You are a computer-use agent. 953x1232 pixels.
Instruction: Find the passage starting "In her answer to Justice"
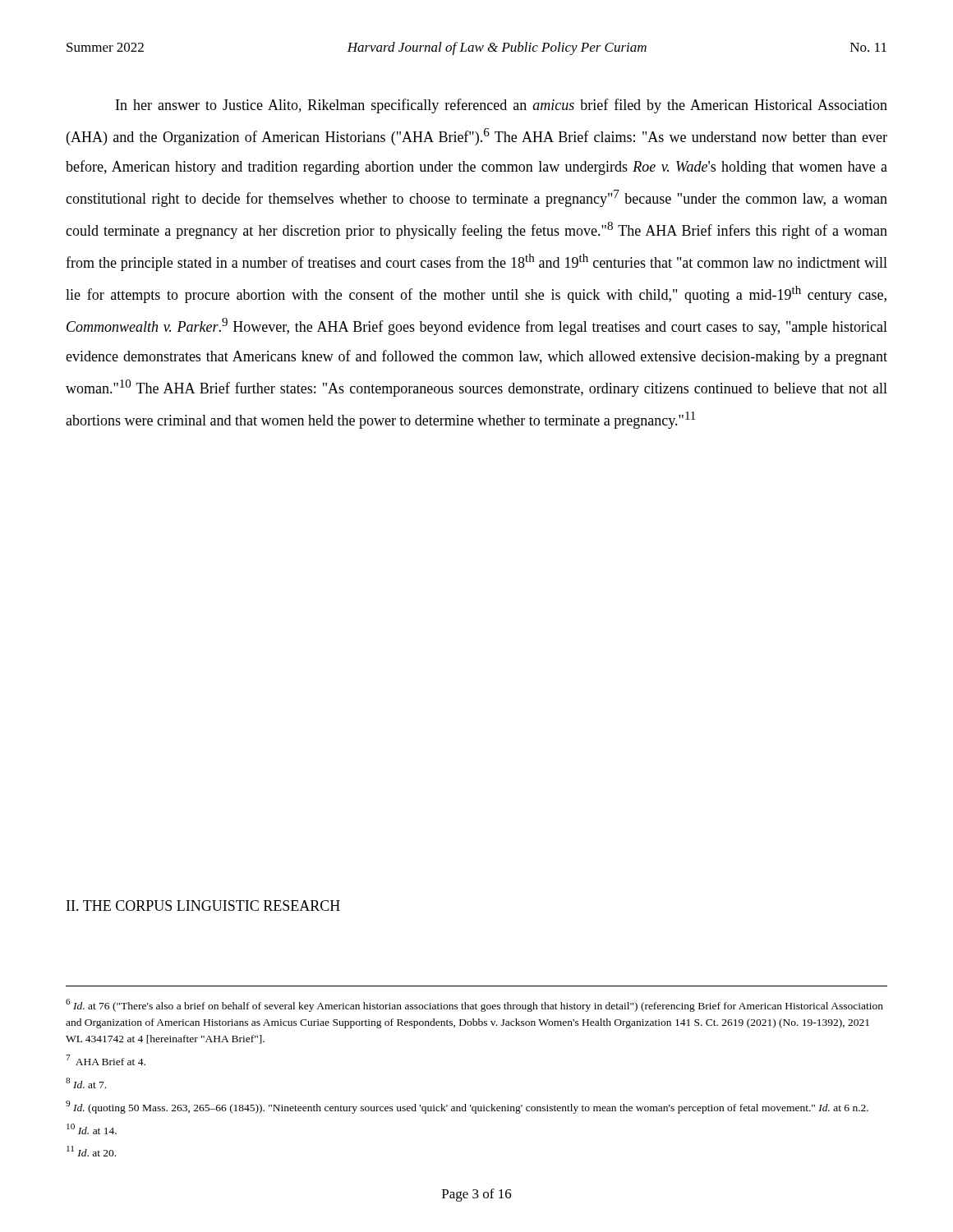476,263
